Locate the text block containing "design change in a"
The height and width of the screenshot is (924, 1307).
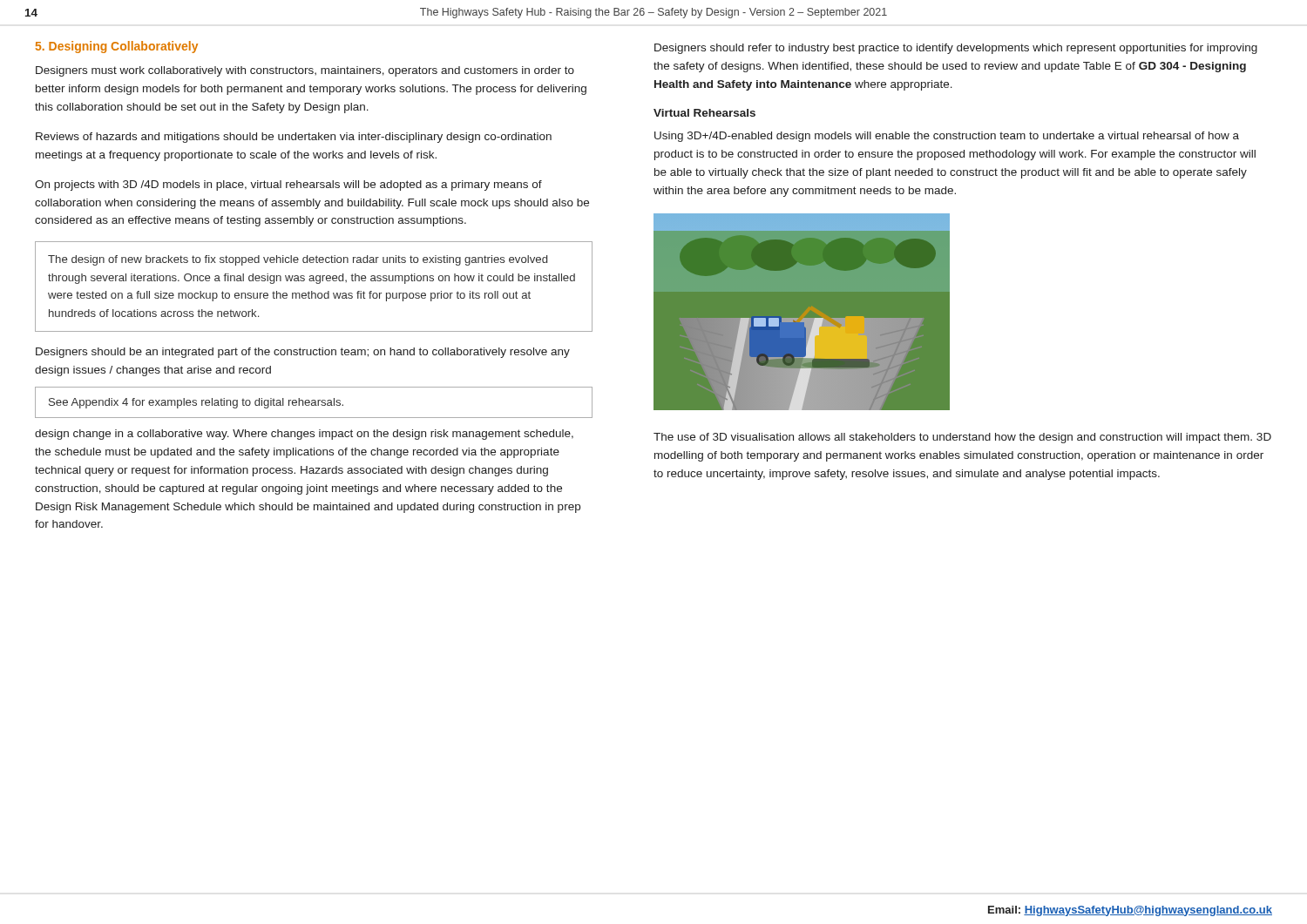click(x=308, y=479)
